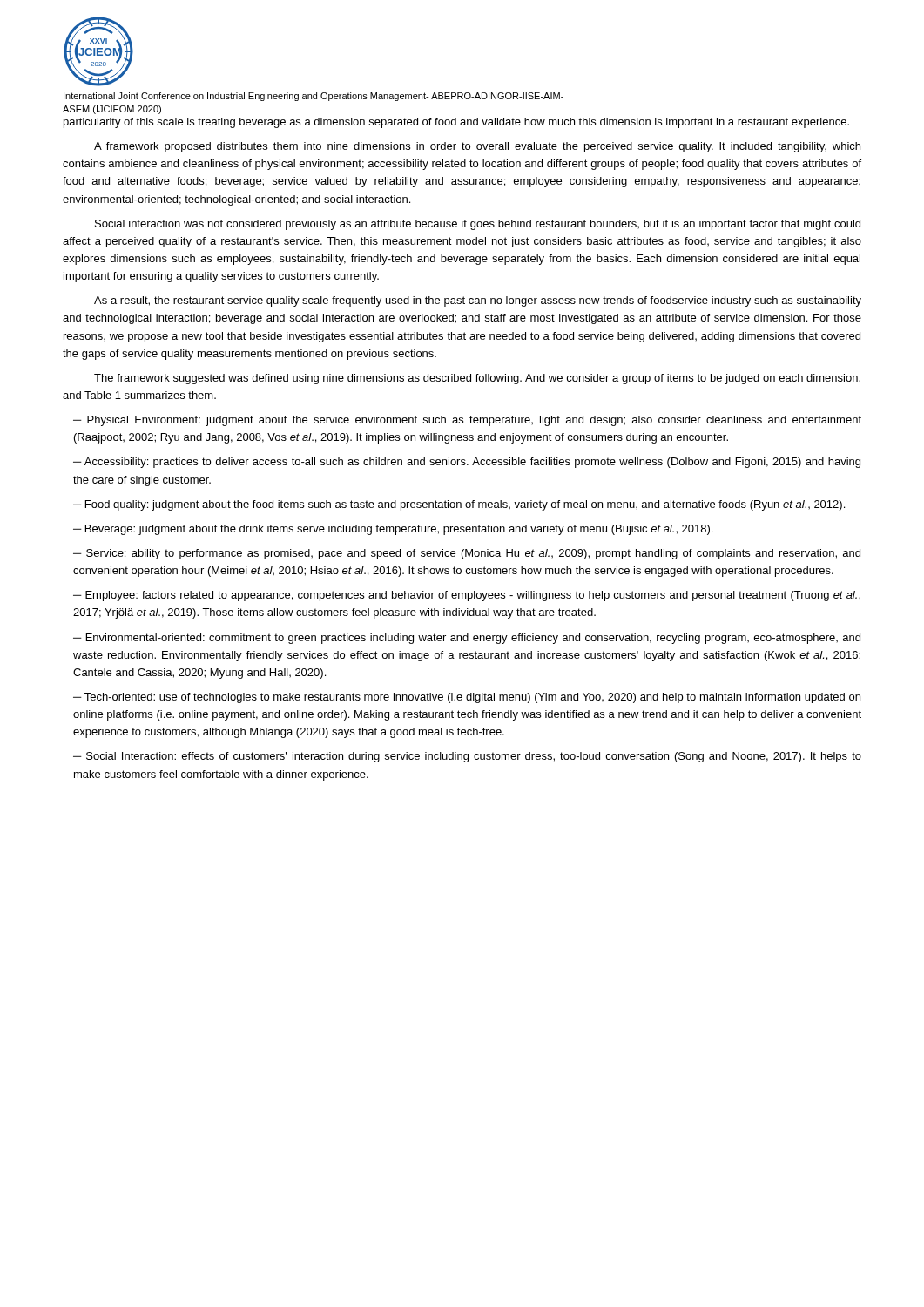Locate the text block with the text "The framework suggested was defined"
This screenshot has height=1307, width=924.
point(462,387)
